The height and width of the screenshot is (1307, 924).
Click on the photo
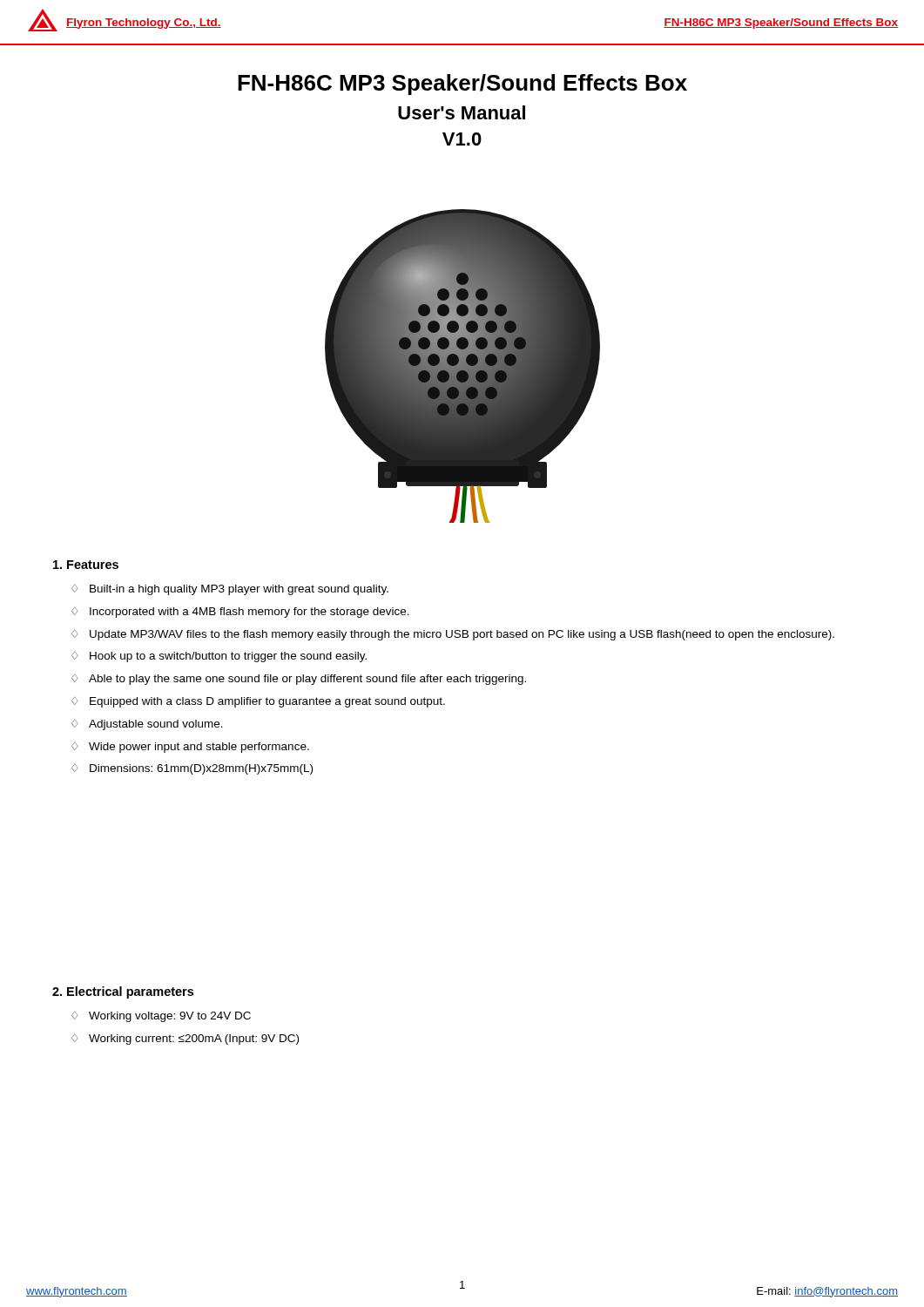462,362
